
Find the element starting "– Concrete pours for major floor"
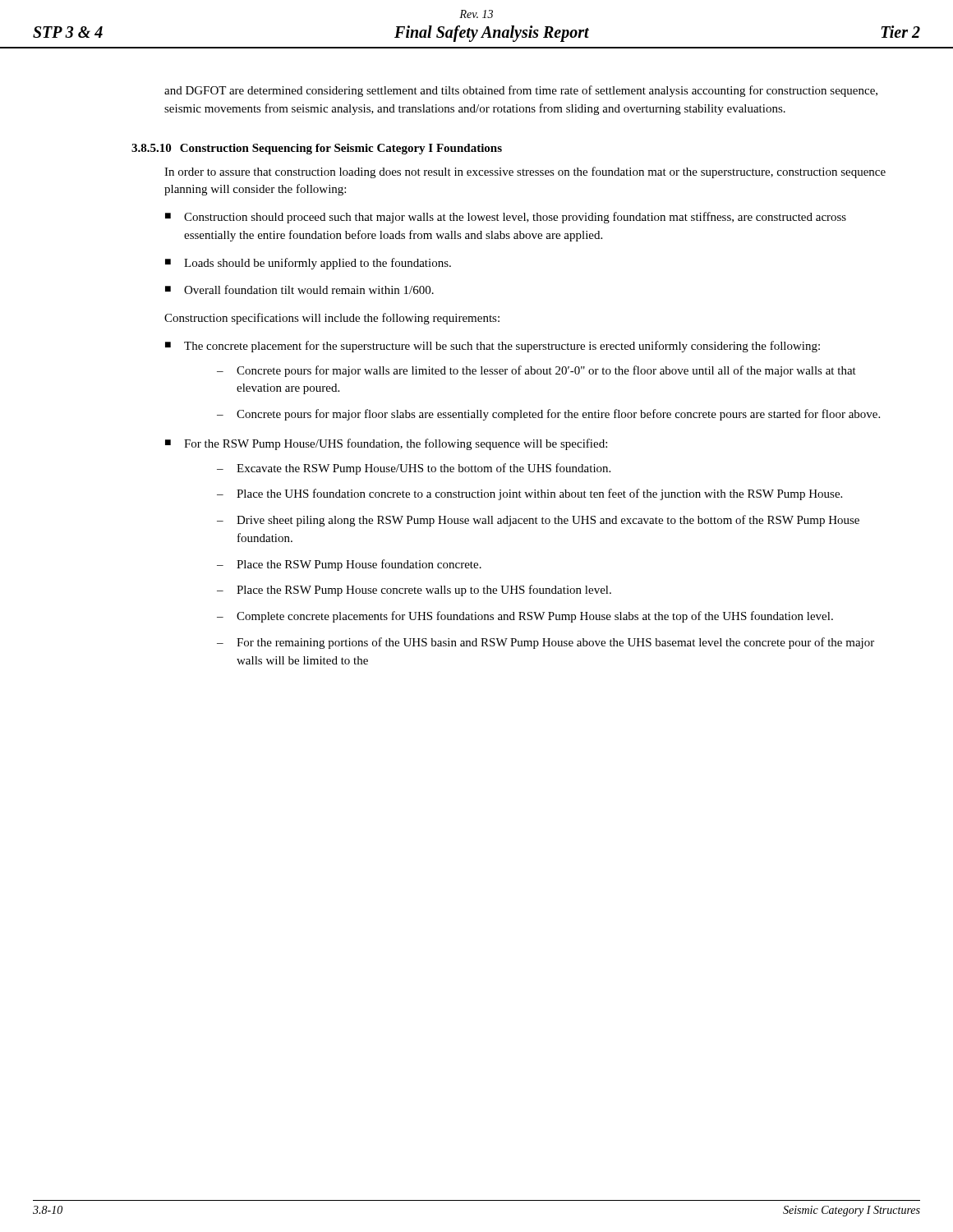pyautogui.click(x=552, y=415)
